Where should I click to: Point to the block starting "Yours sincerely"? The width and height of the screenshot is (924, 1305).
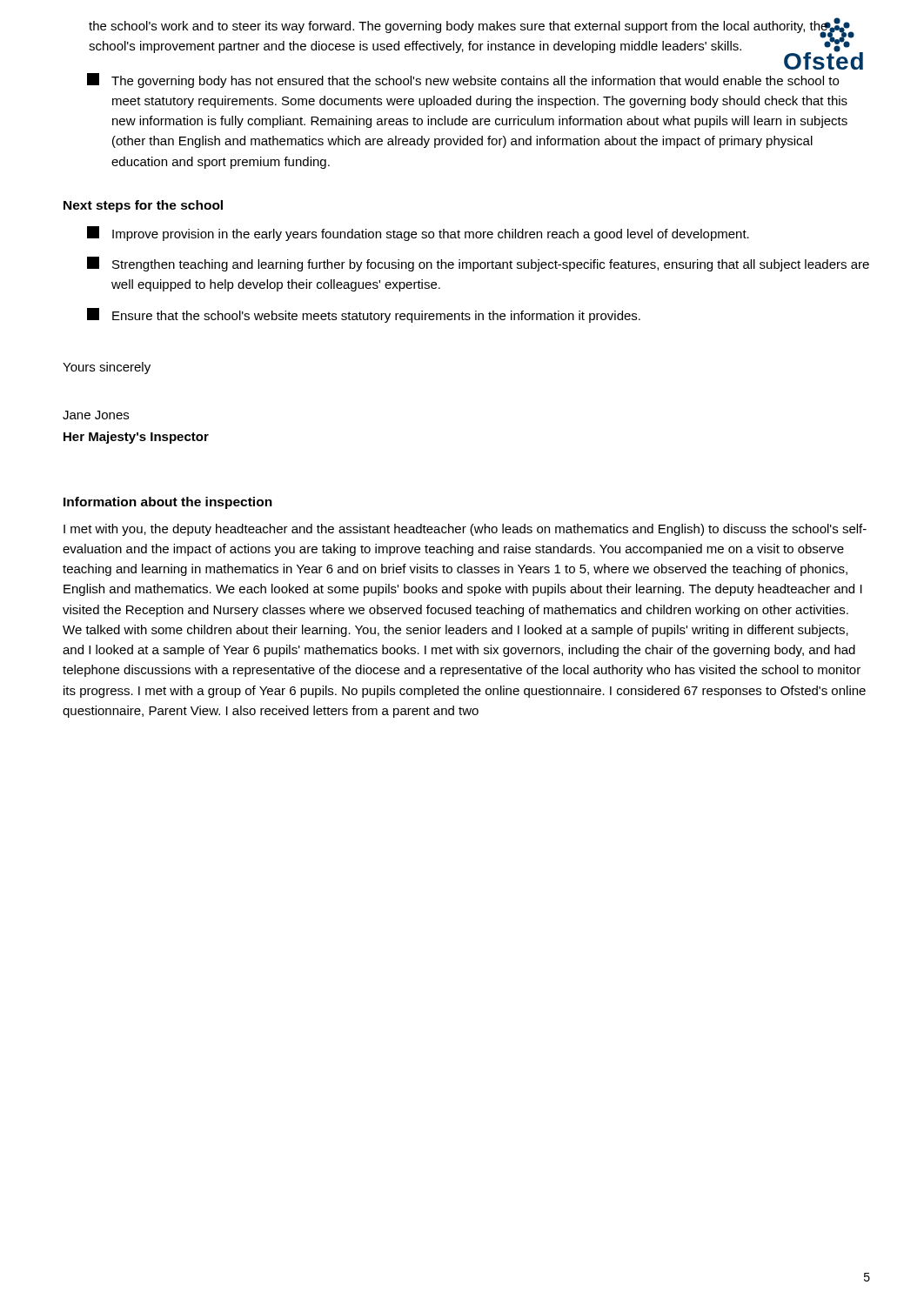[x=107, y=367]
